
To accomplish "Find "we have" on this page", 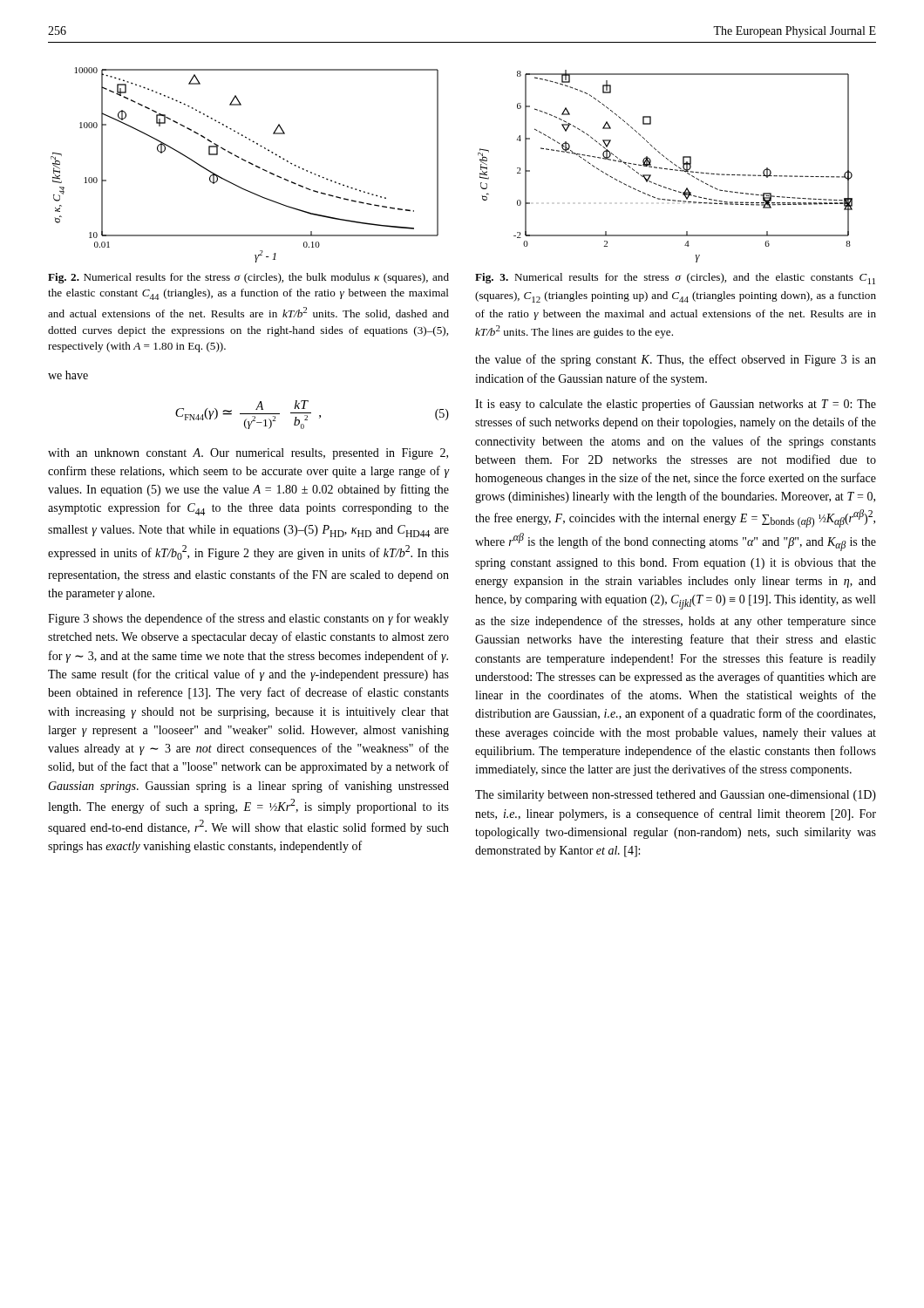I will click(68, 376).
